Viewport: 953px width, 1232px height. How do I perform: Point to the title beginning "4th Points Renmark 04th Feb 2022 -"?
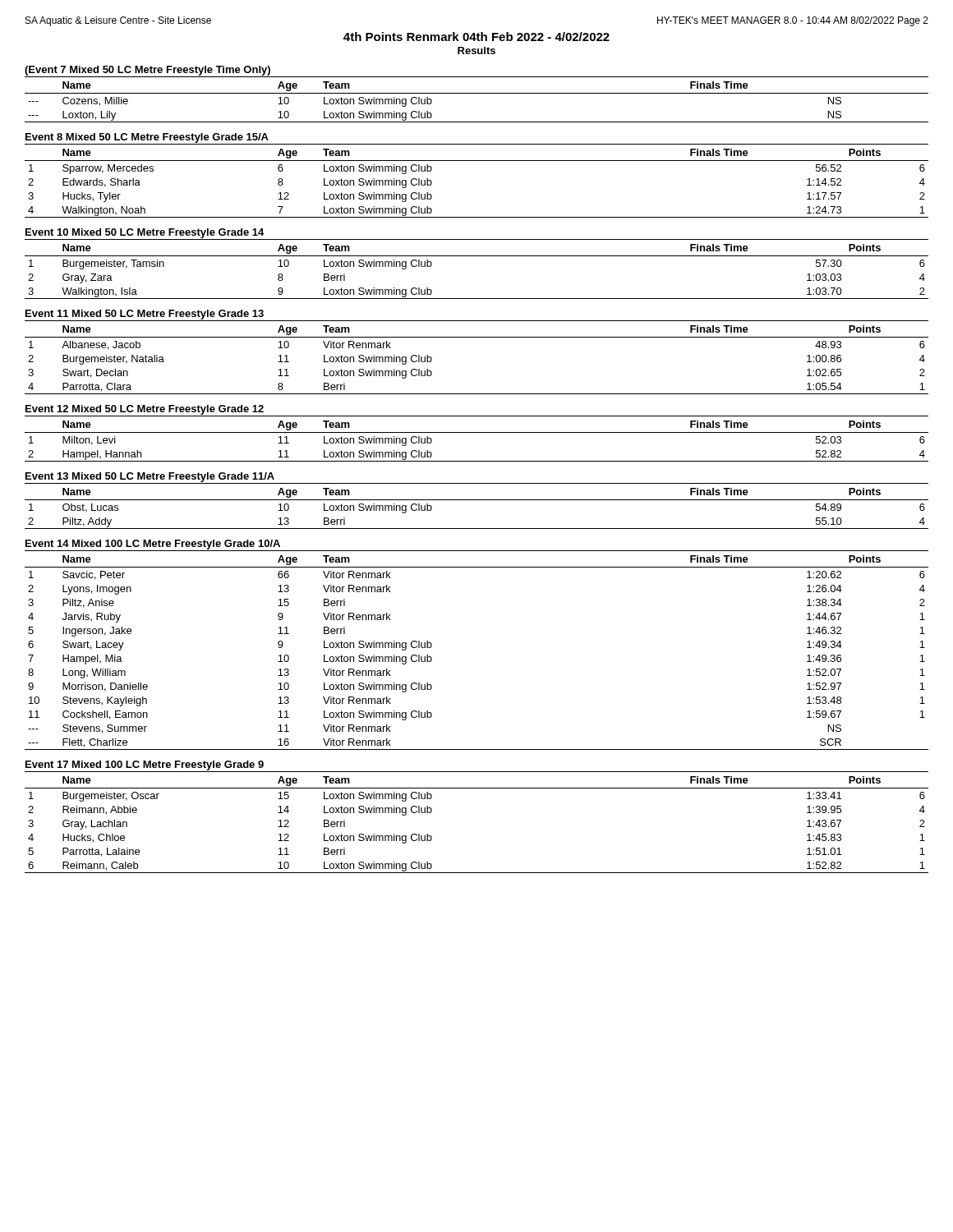[476, 37]
